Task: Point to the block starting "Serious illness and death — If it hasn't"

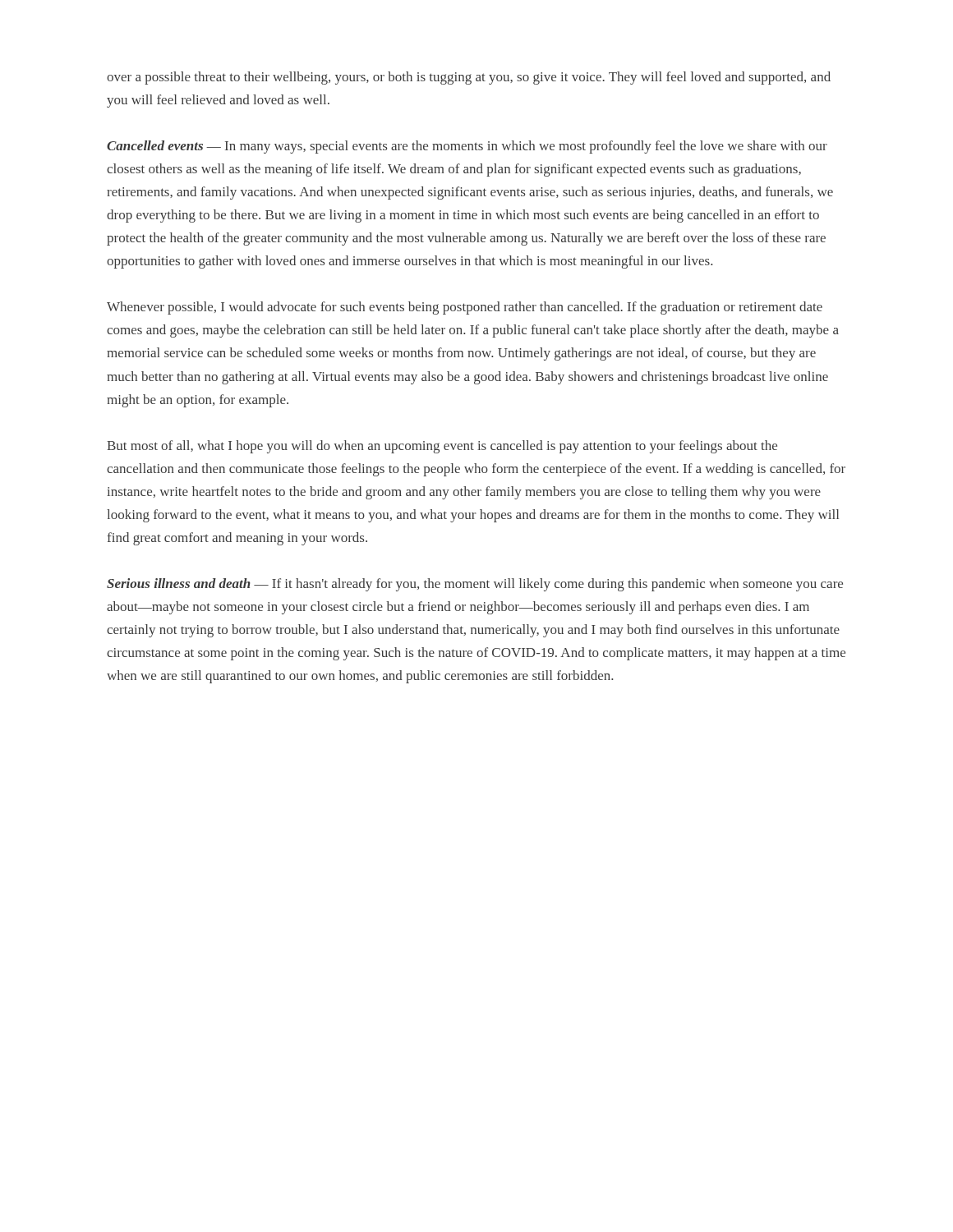Action: [476, 629]
